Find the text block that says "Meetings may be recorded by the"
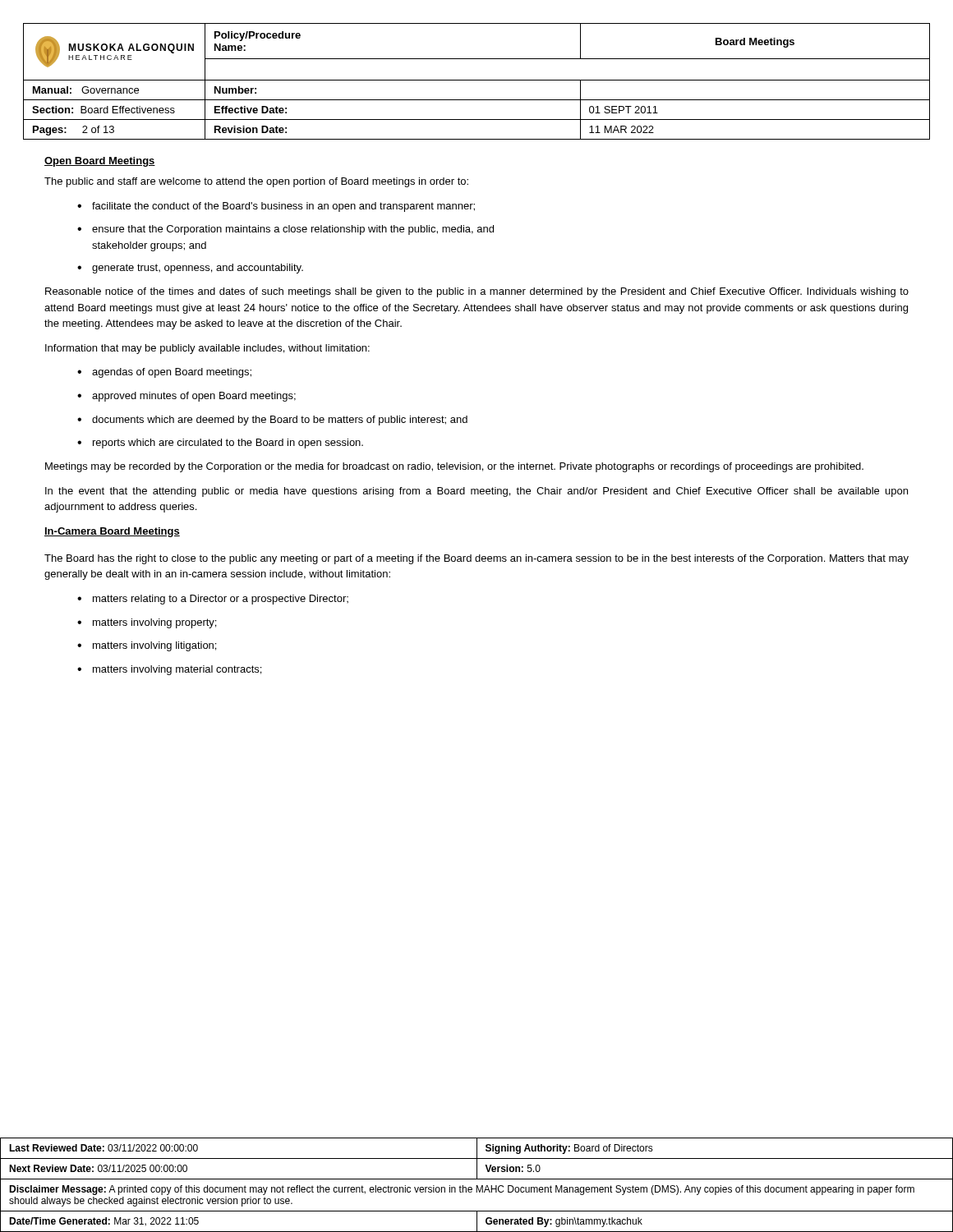Viewport: 953px width, 1232px height. click(x=454, y=466)
